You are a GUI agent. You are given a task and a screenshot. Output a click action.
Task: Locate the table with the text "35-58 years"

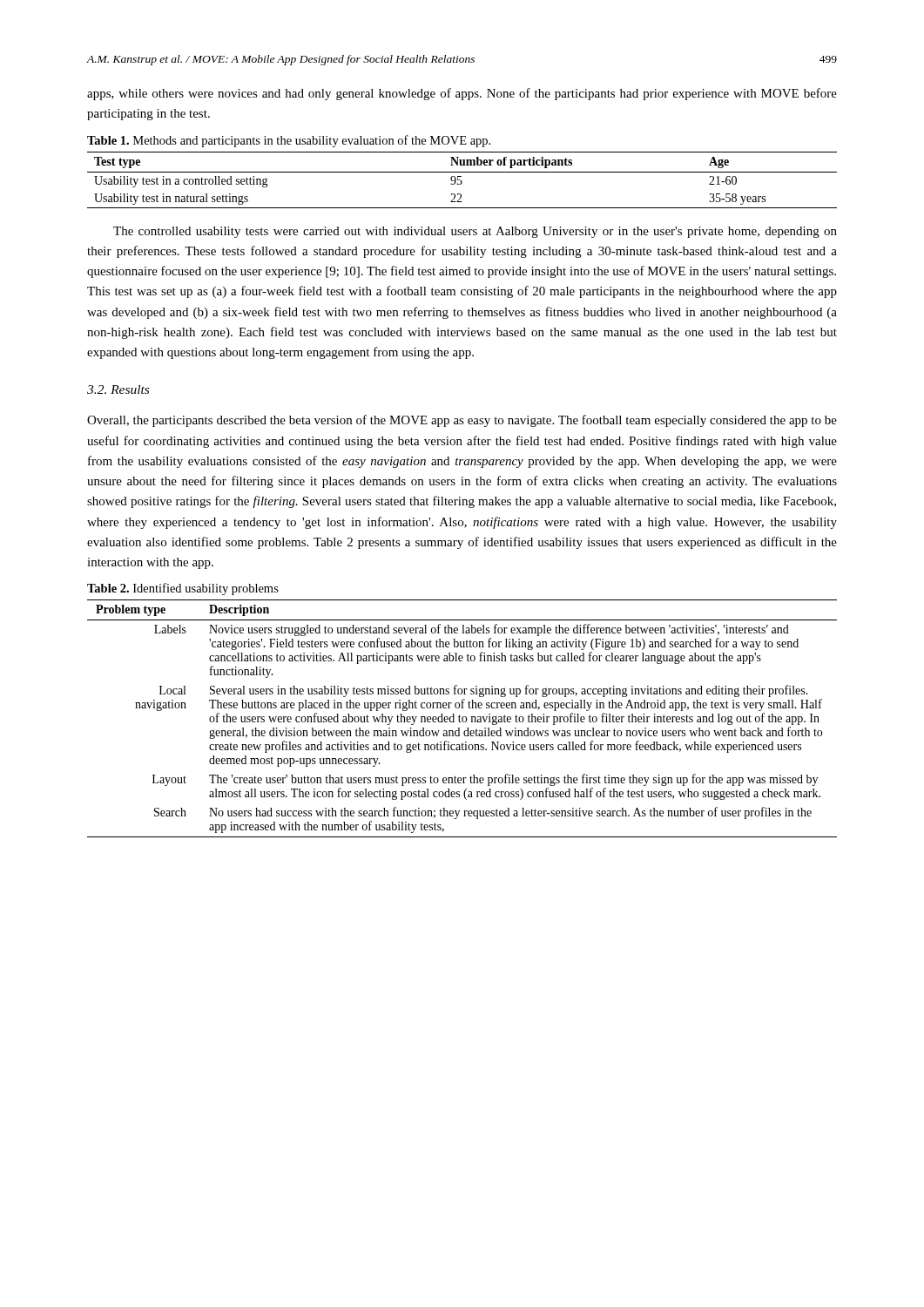tap(462, 180)
